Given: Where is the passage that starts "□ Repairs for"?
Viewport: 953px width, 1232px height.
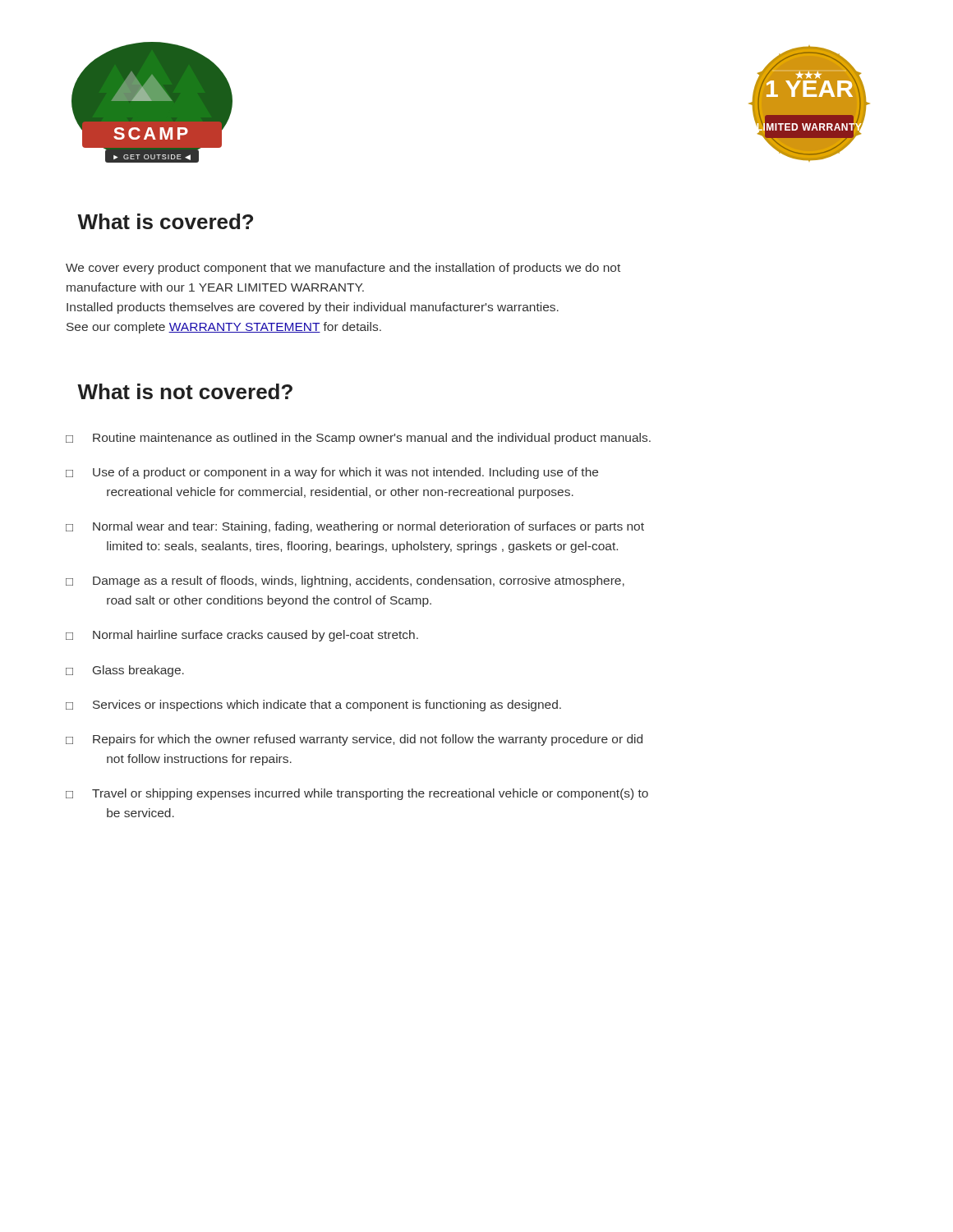Looking at the screenshot, I should (x=476, y=749).
